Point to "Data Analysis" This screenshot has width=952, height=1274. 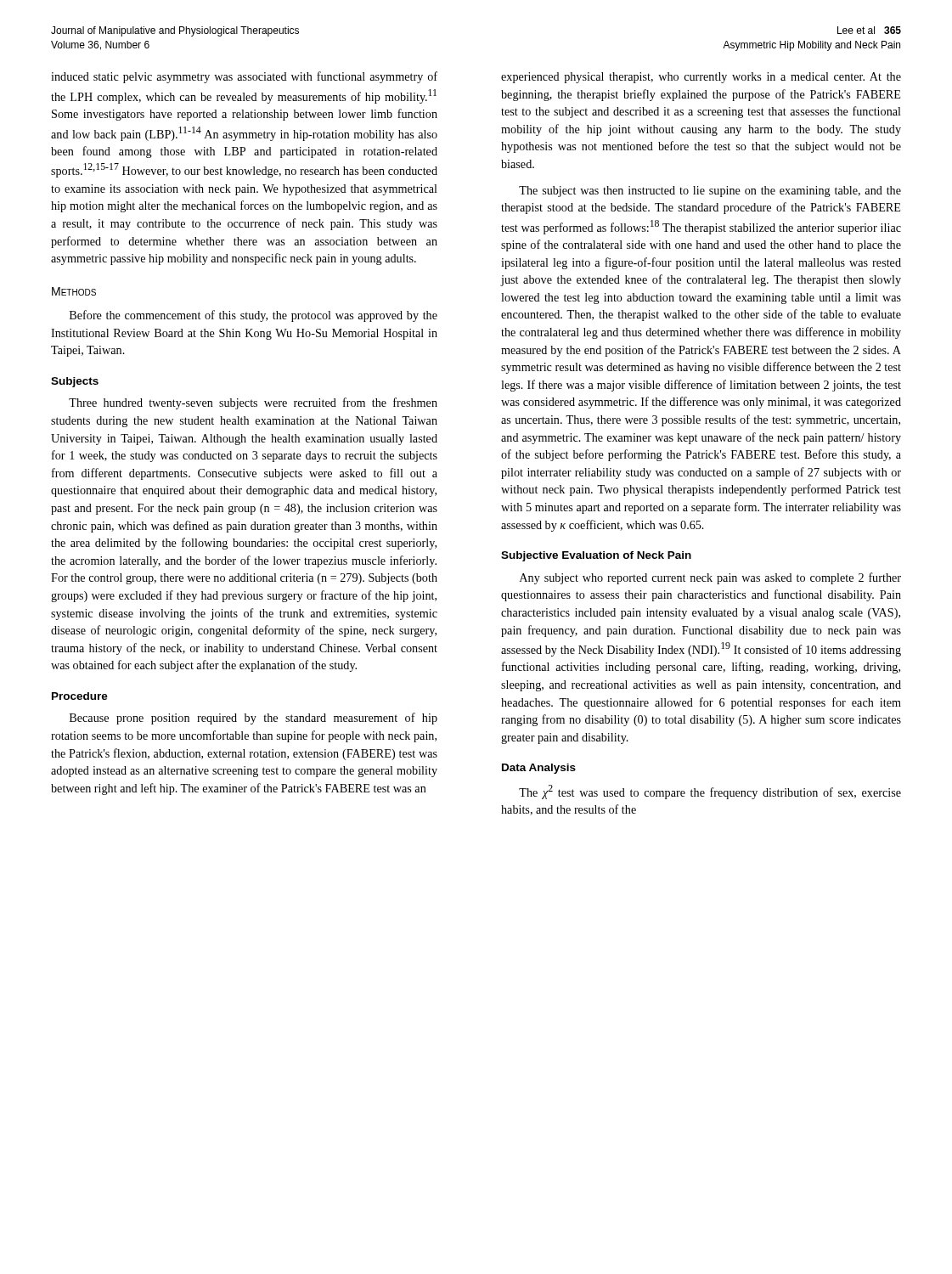538,768
